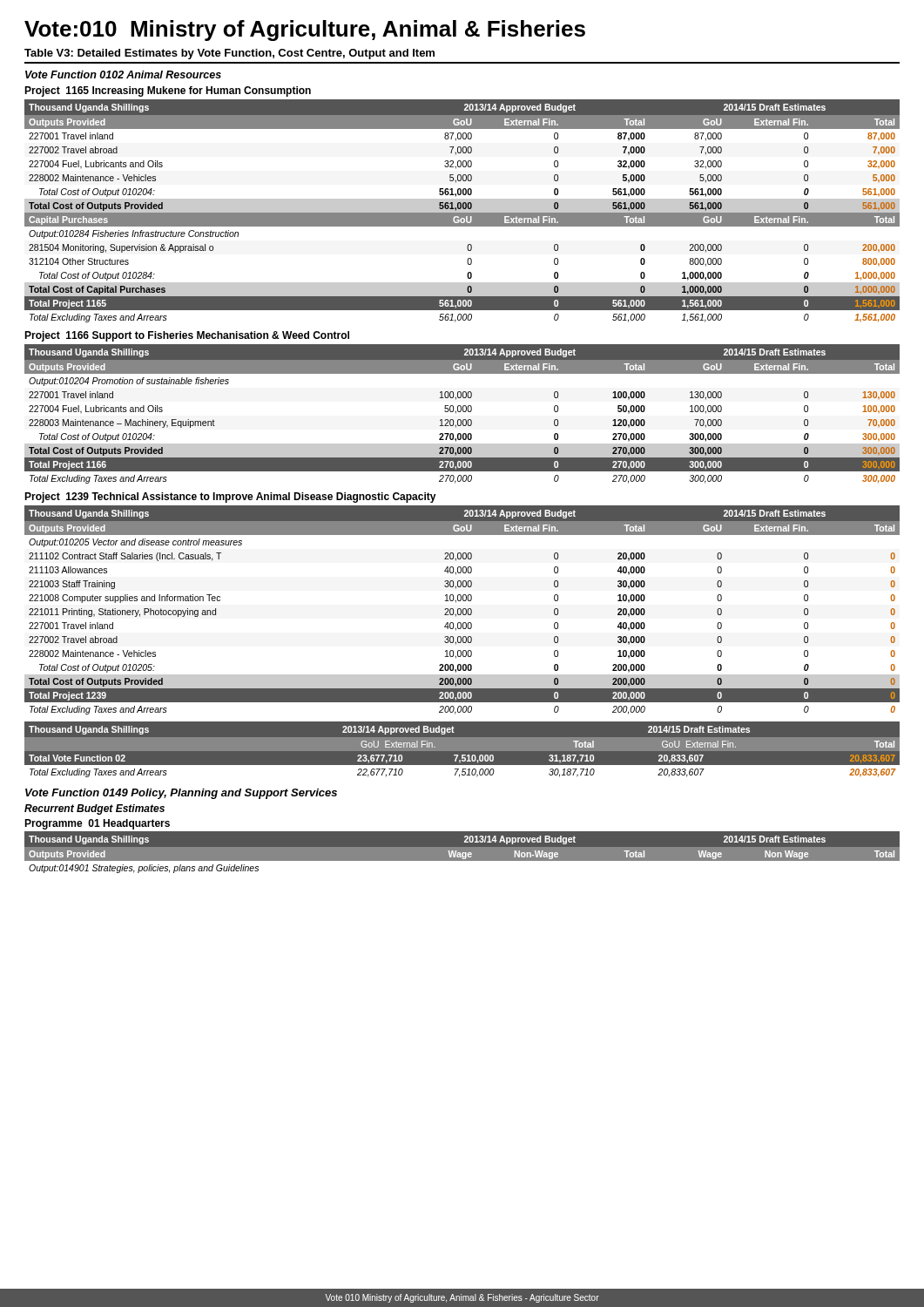Locate the table with the text "211103 Allowances"
924x1307 pixels.
pyautogui.click(x=462, y=611)
